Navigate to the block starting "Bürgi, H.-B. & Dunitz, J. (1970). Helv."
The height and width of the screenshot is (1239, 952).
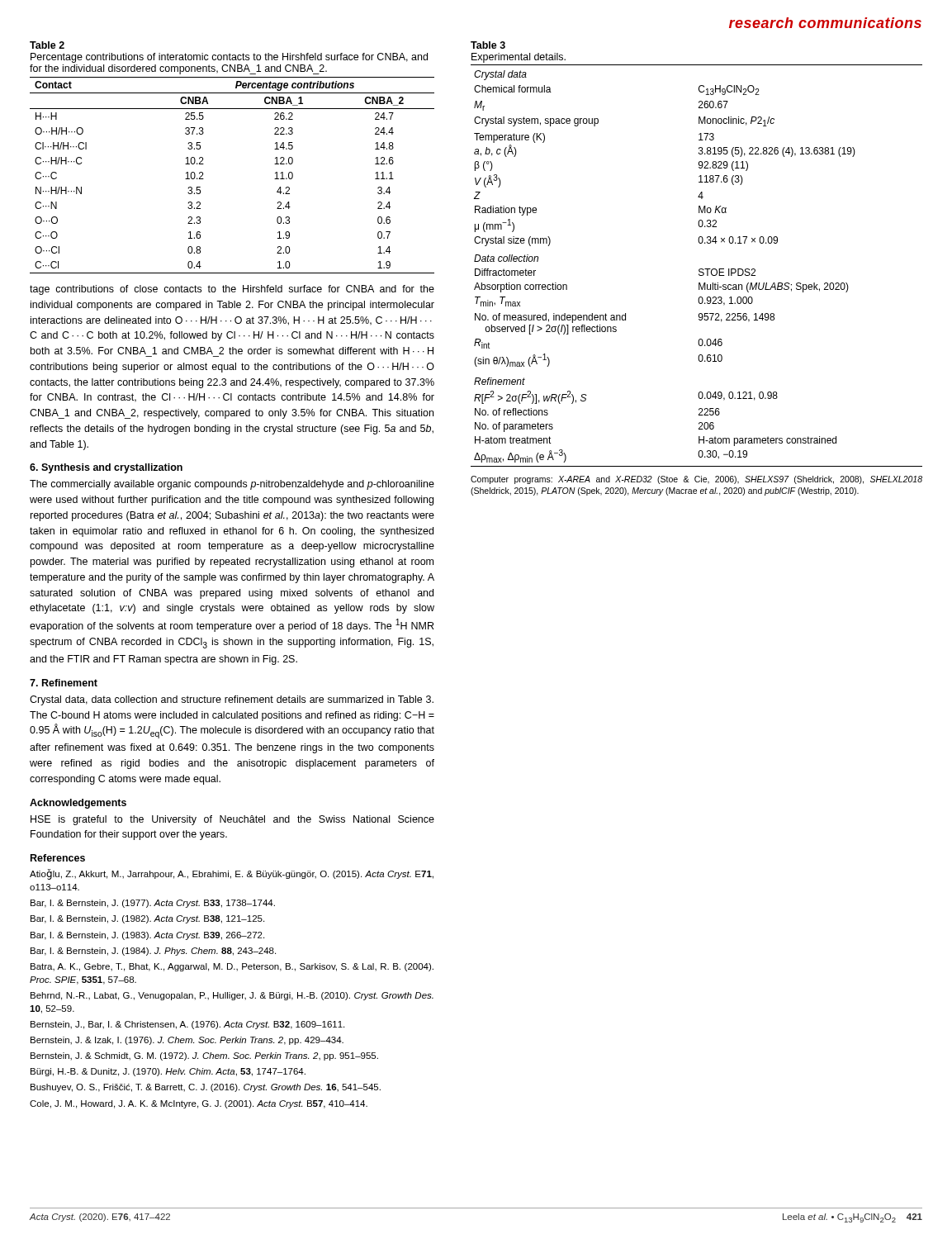click(168, 1072)
